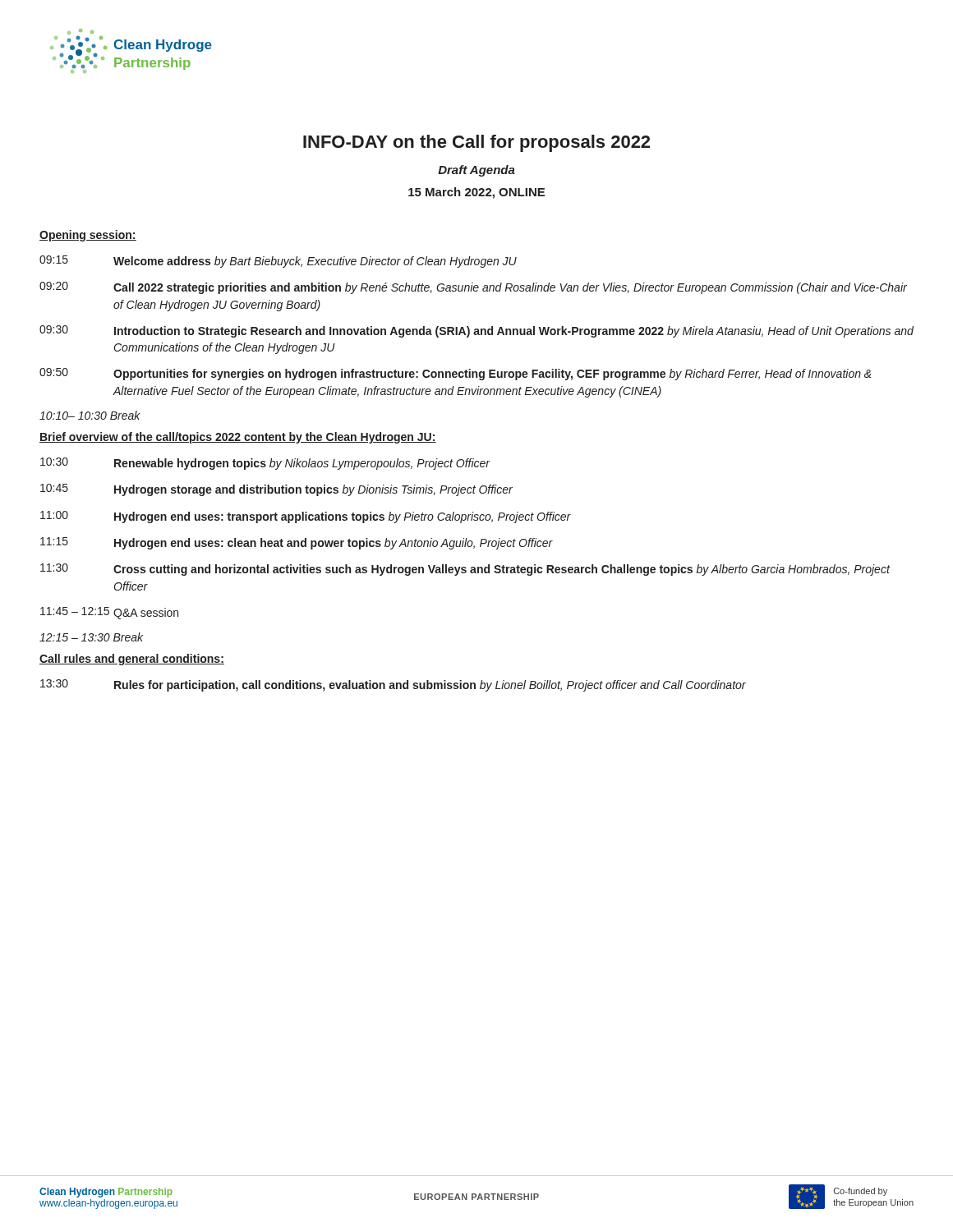Screen dimensions: 1232x953
Task: Locate the text "11:45 – 12:15 Q&A session"
Action: pos(109,613)
